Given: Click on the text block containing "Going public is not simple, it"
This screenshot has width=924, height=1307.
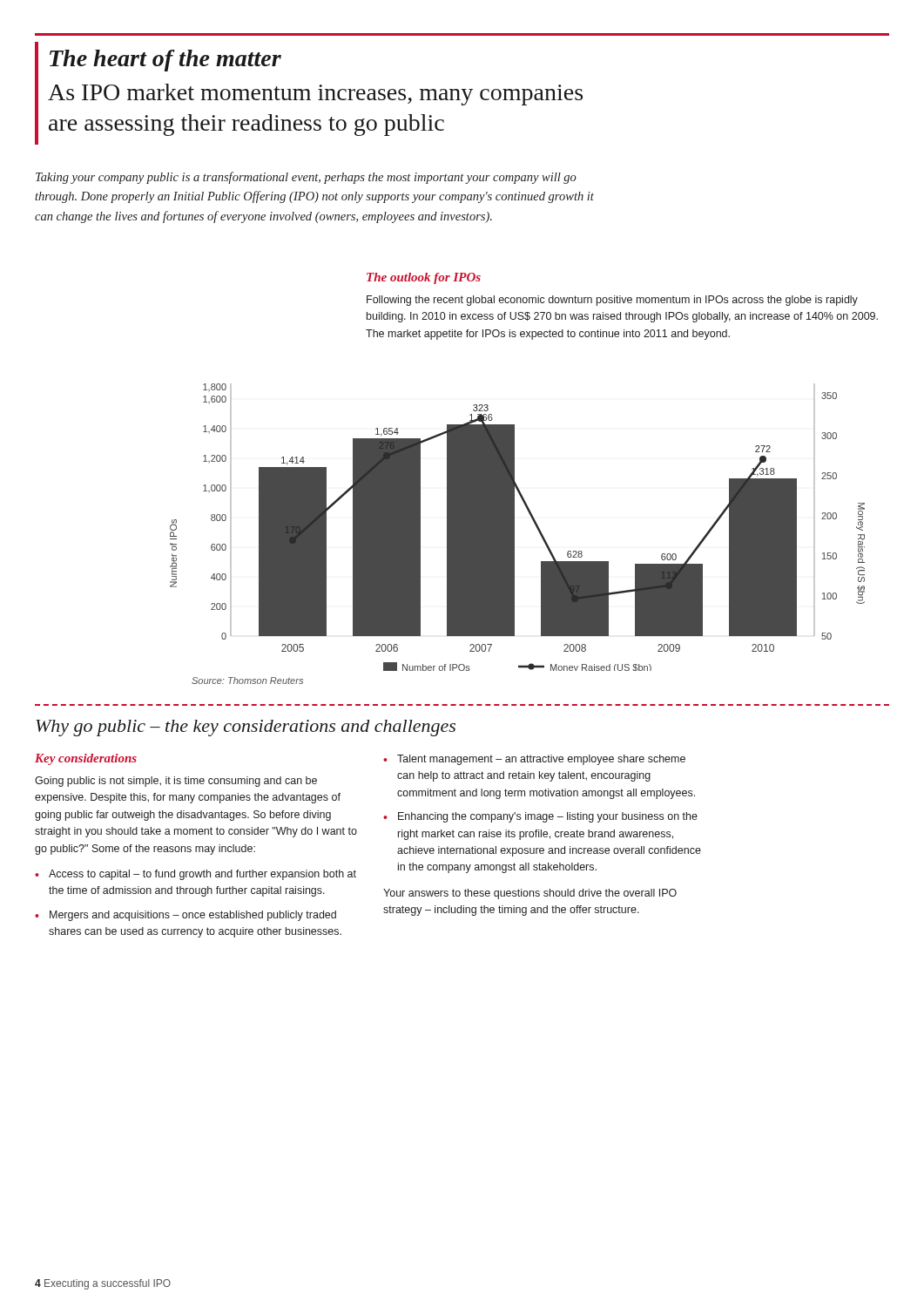Looking at the screenshot, I should [196, 815].
